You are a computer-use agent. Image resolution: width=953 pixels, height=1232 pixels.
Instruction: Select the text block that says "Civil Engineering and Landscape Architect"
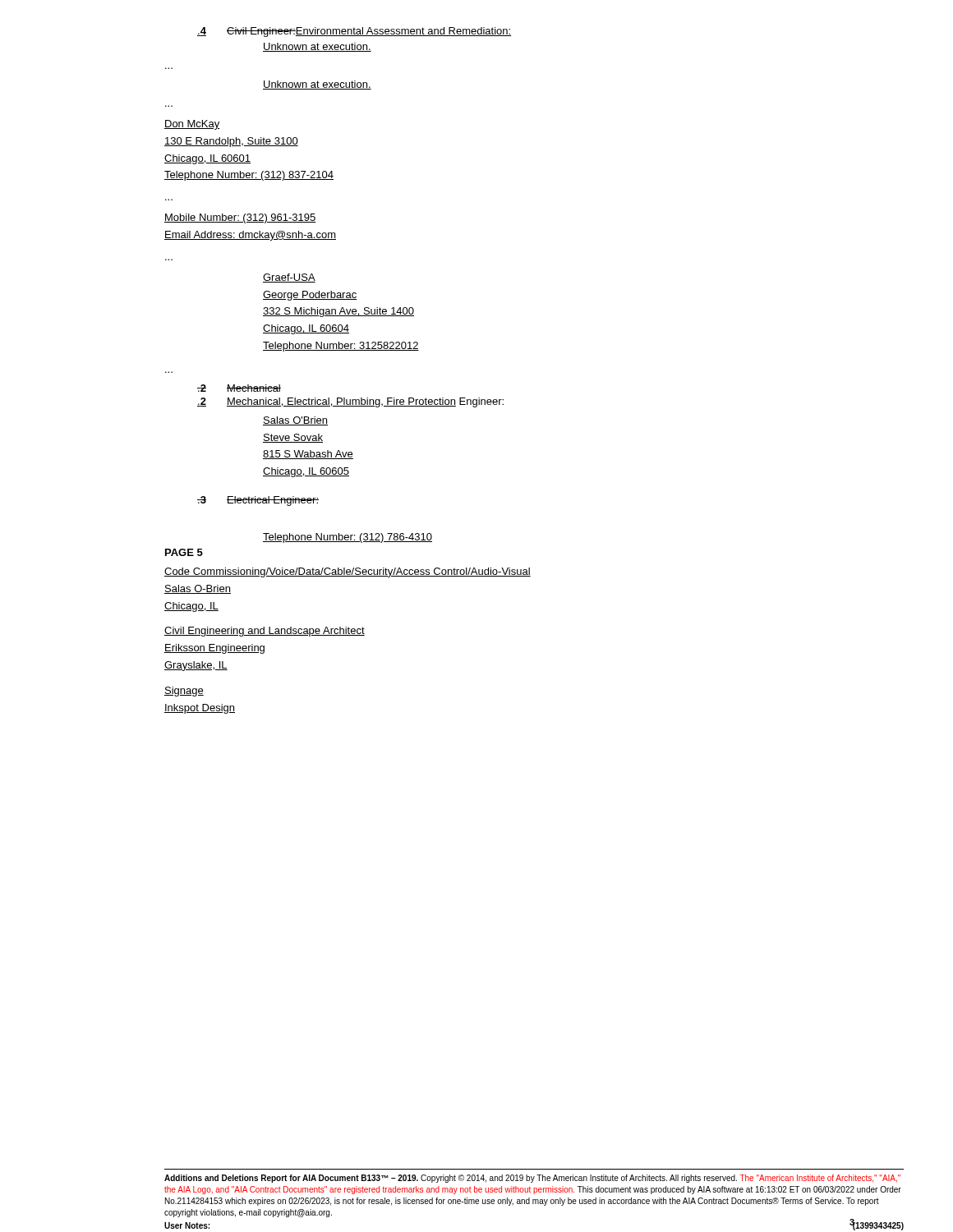click(264, 648)
